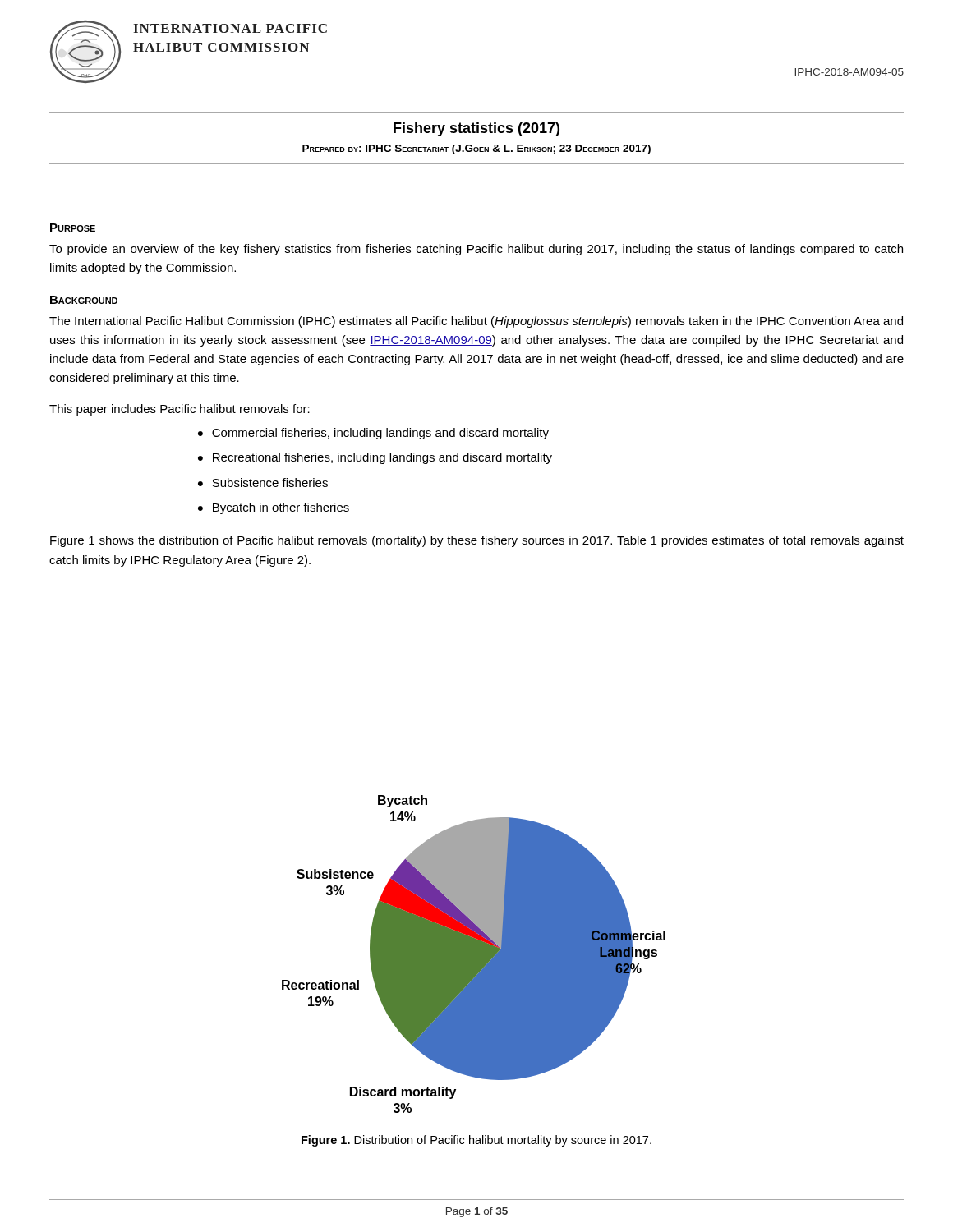Image resolution: width=953 pixels, height=1232 pixels.
Task: Find the text block that reads "This paper includes Pacific"
Action: tap(180, 408)
